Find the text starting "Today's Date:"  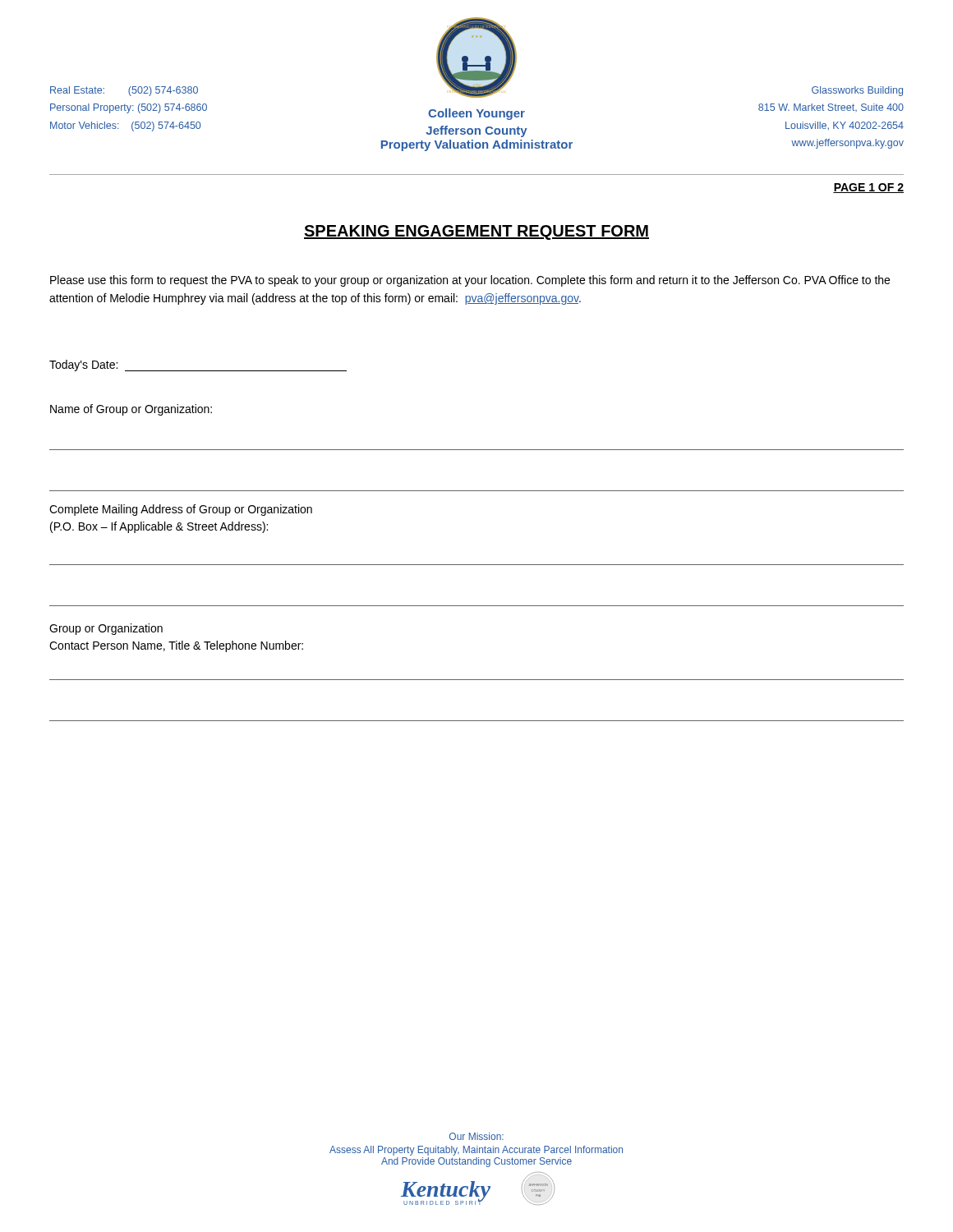tap(198, 364)
